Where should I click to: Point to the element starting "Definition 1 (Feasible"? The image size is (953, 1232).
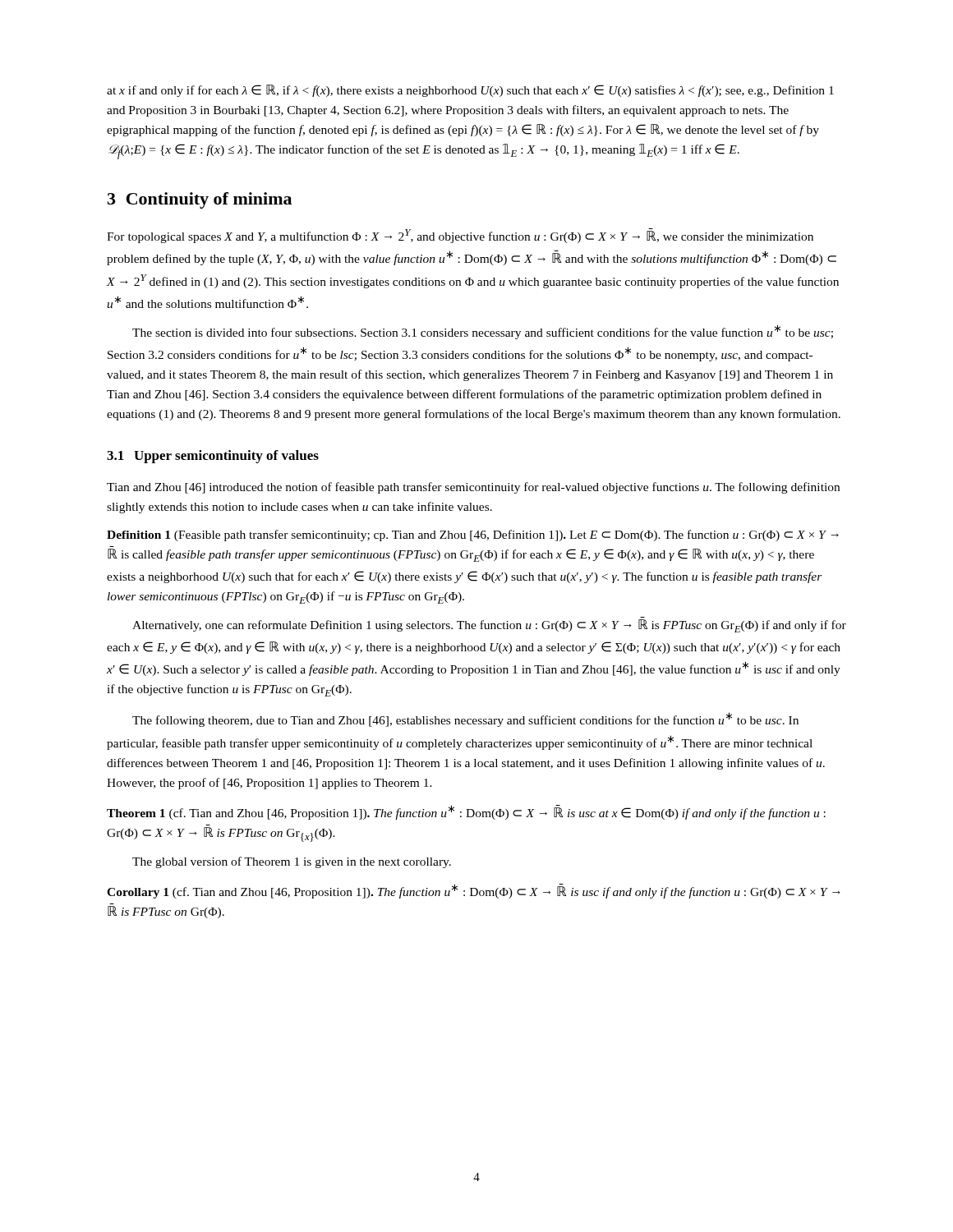pyautogui.click(x=474, y=567)
